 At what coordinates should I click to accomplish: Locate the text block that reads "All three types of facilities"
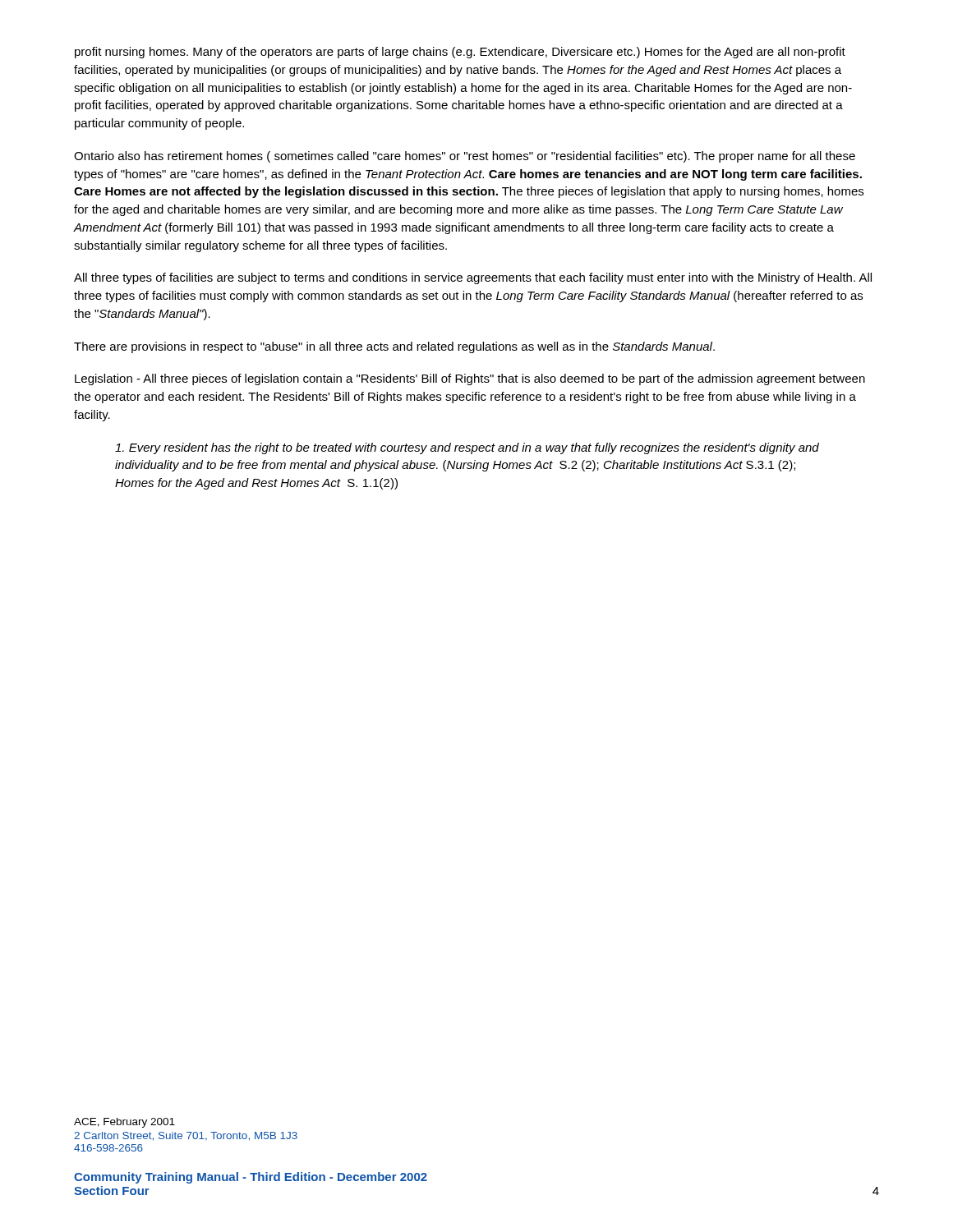[x=473, y=295]
